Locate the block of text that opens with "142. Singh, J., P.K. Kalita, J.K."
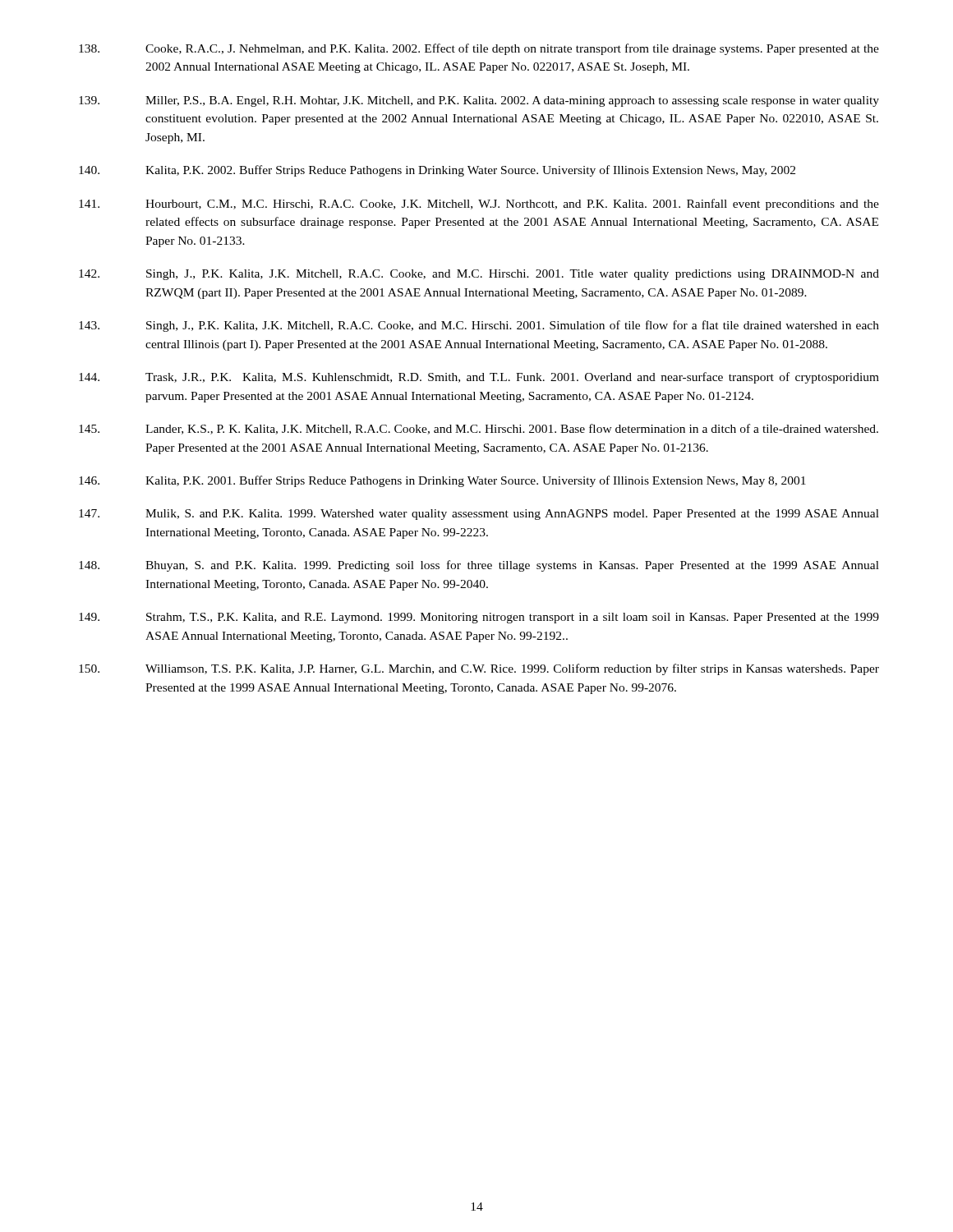This screenshot has height=1232, width=953. (x=479, y=283)
